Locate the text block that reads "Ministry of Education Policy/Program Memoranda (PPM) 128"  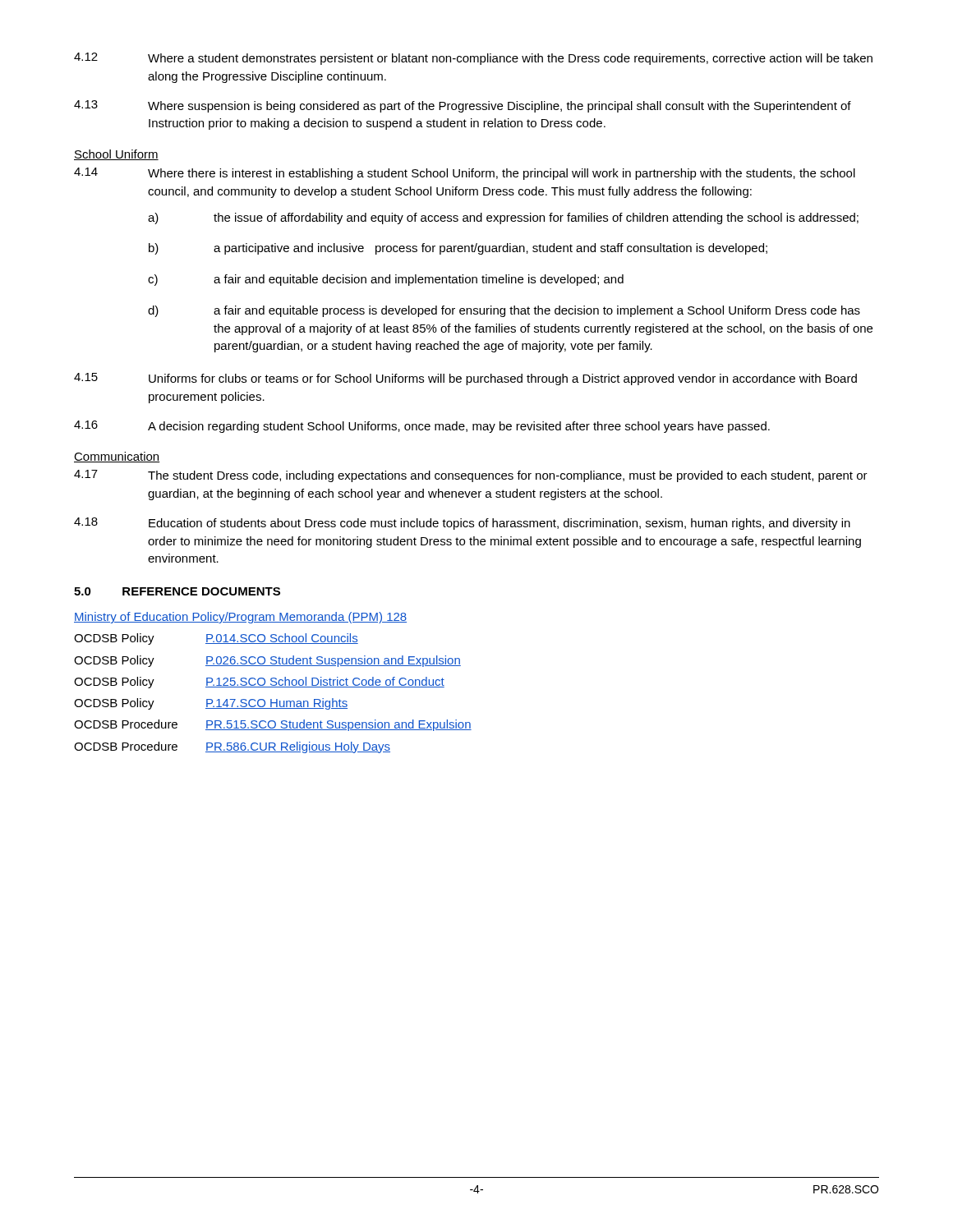(240, 618)
